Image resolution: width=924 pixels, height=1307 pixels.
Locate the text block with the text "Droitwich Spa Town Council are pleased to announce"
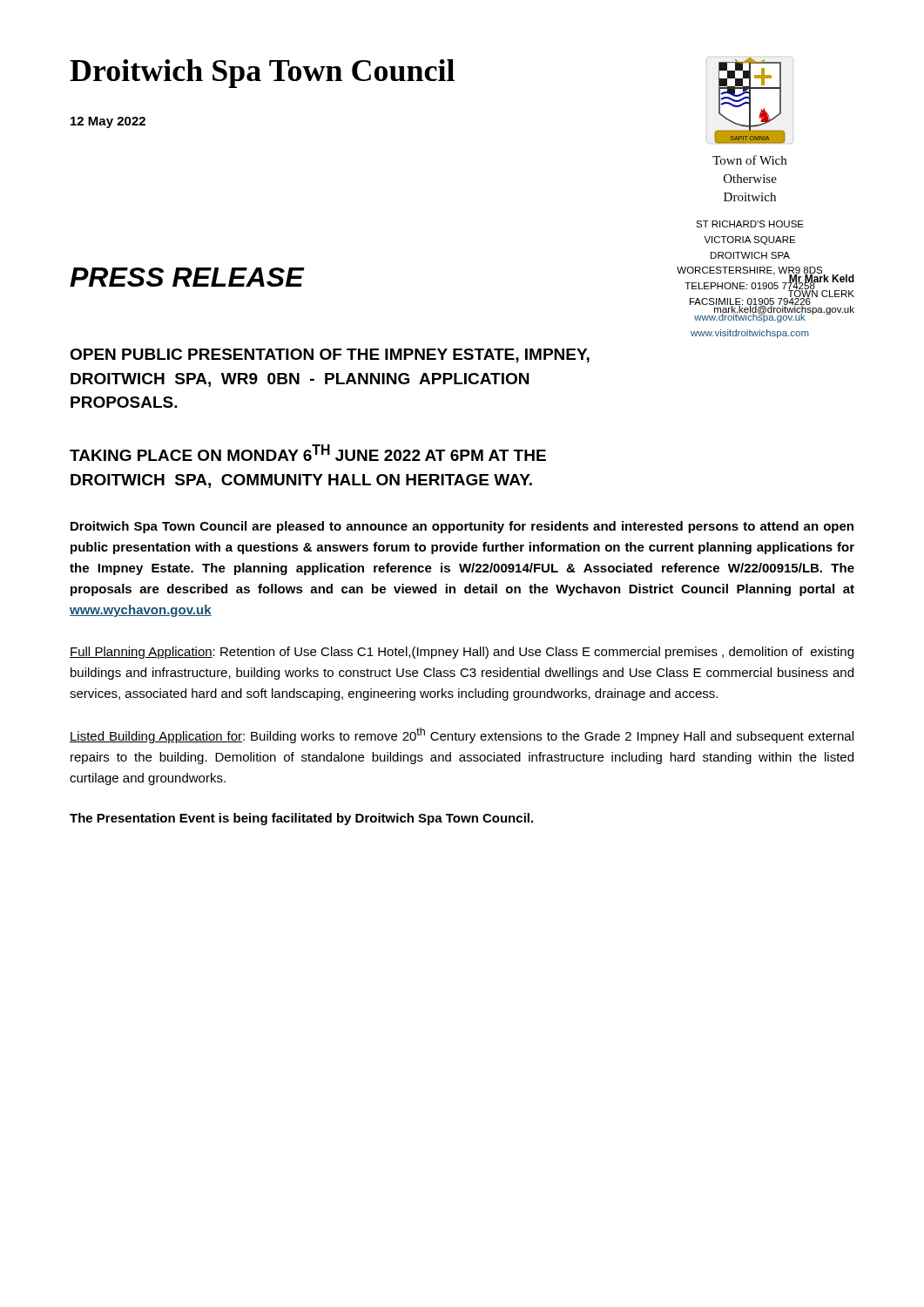pyautogui.click(x=462, y=568)
